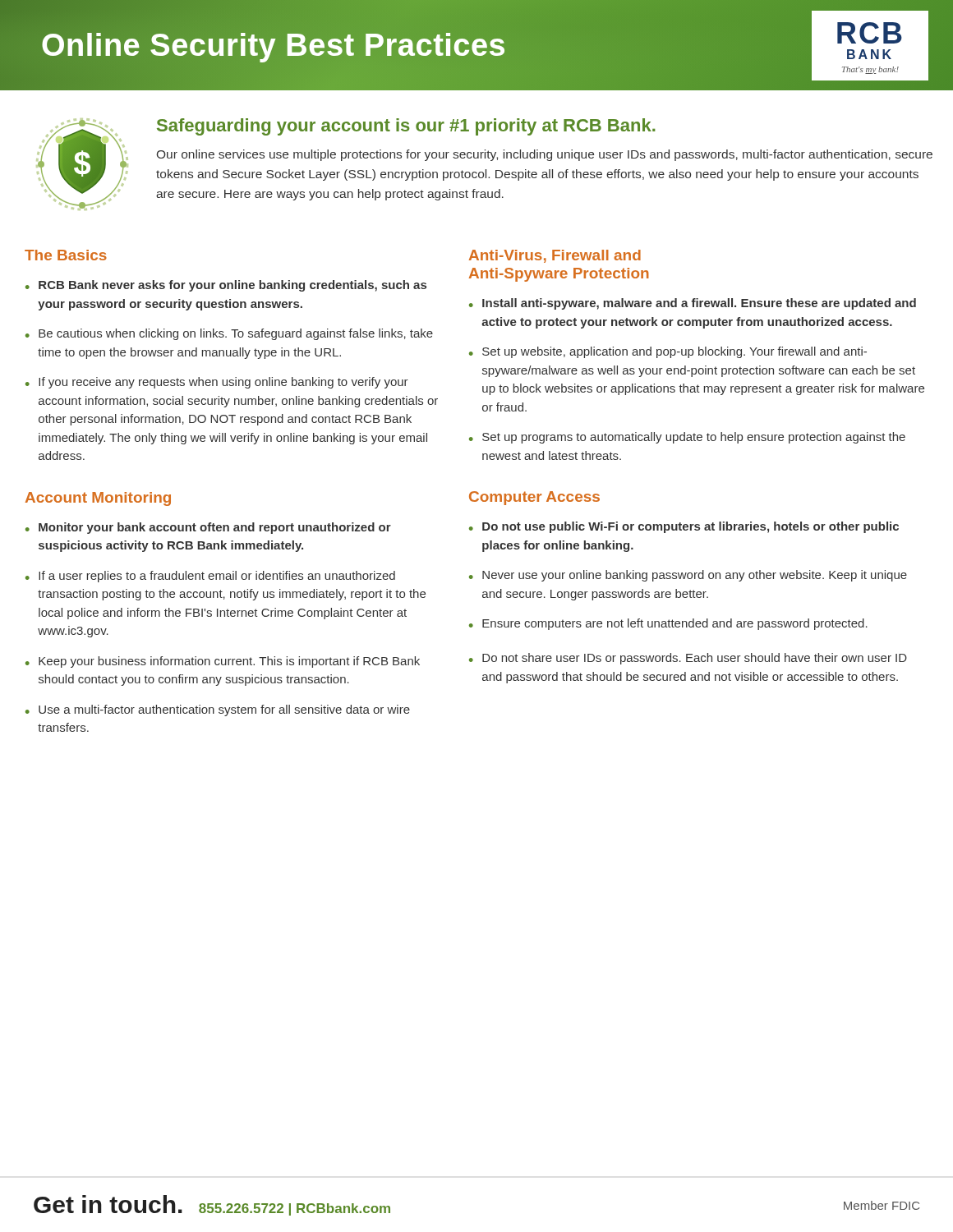This screenshot has height=1232, width=953.
Task: Navigate to the text starting "Account Monitoring"
Action: coord(98,497)
